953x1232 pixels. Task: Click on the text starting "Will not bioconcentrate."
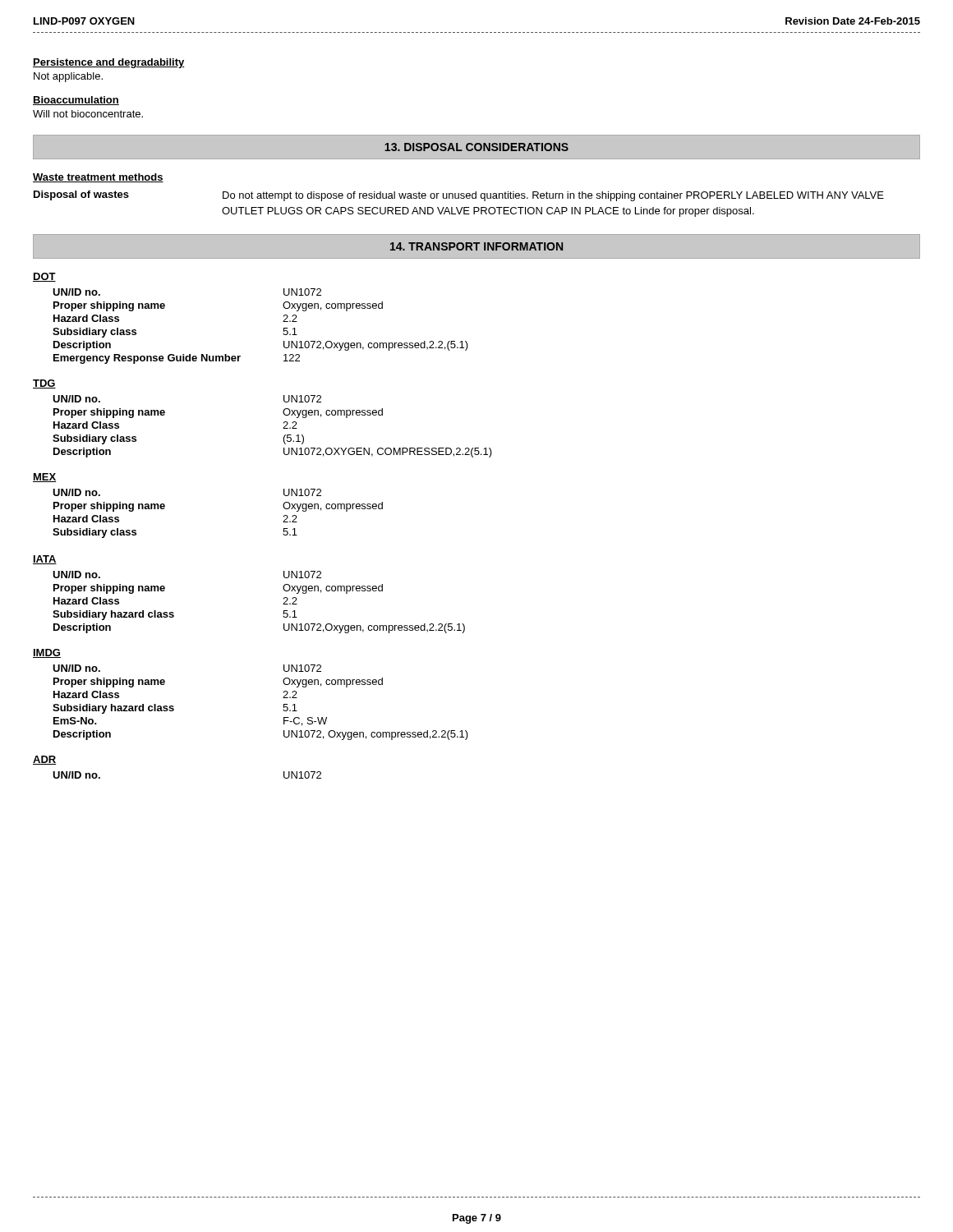88,114
